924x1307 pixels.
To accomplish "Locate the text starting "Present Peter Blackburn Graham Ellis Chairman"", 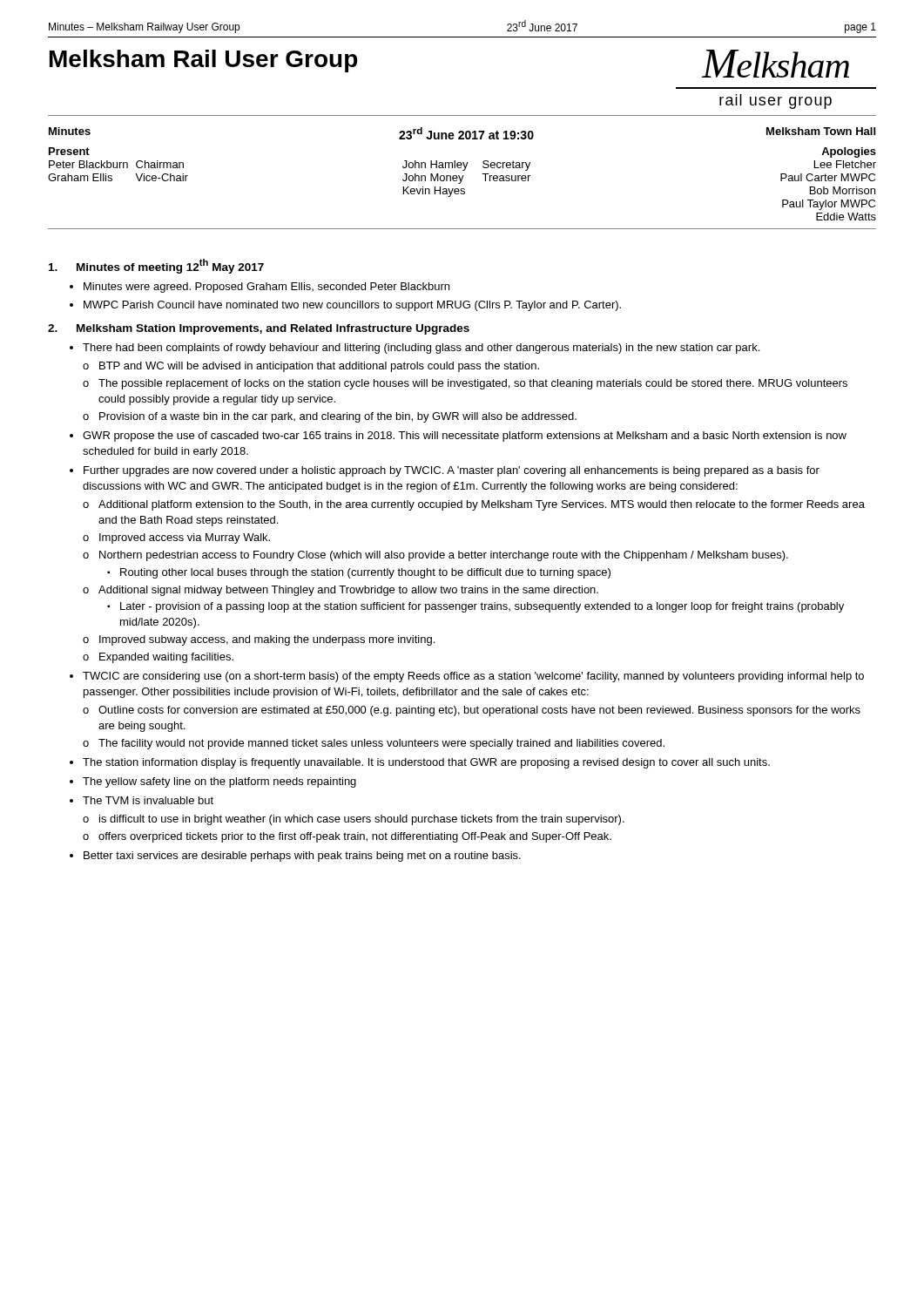I will tap(139, 164).
